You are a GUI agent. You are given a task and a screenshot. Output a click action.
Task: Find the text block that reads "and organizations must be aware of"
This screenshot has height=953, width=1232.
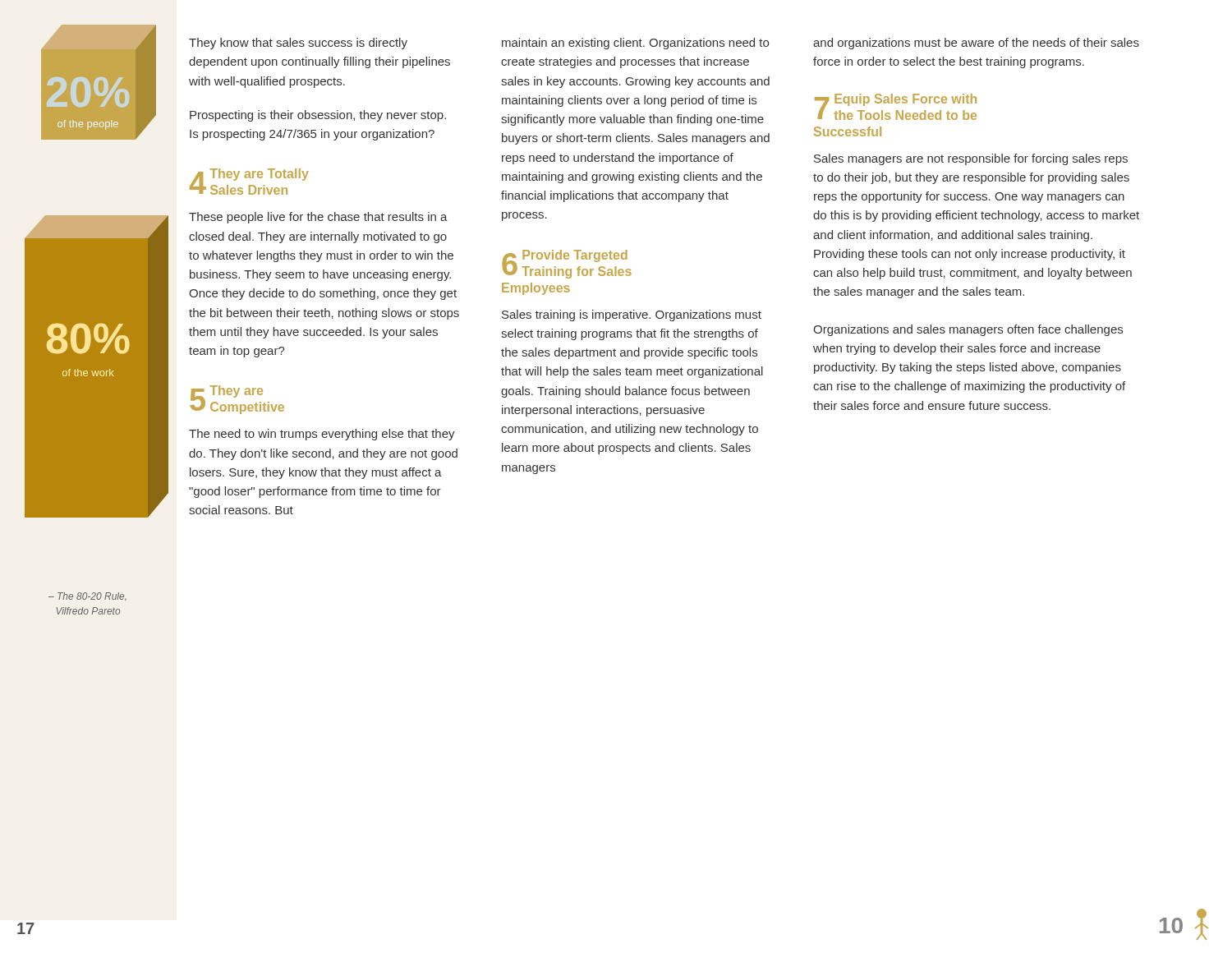coord(976,52)
